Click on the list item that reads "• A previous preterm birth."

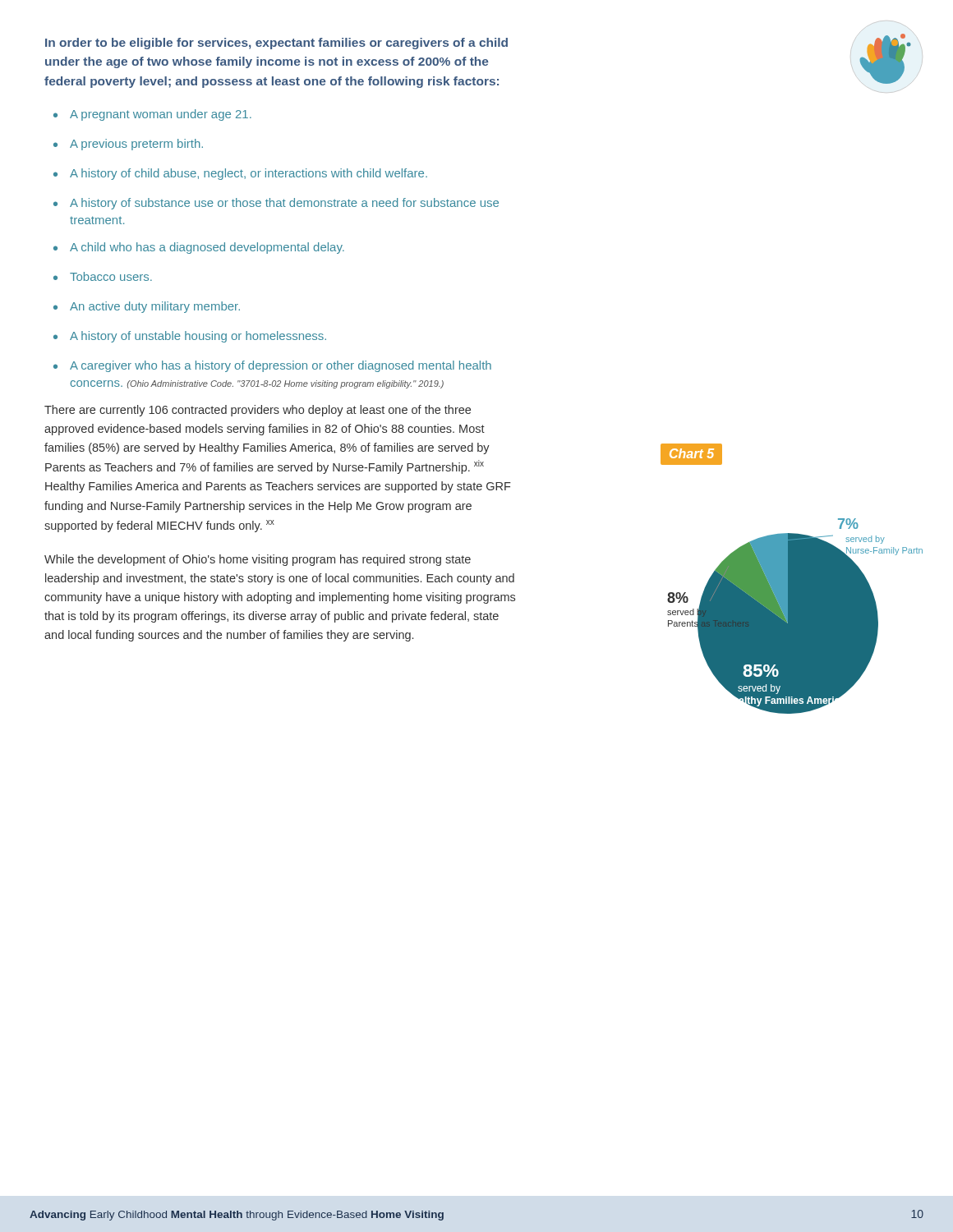tap(128, 144)
